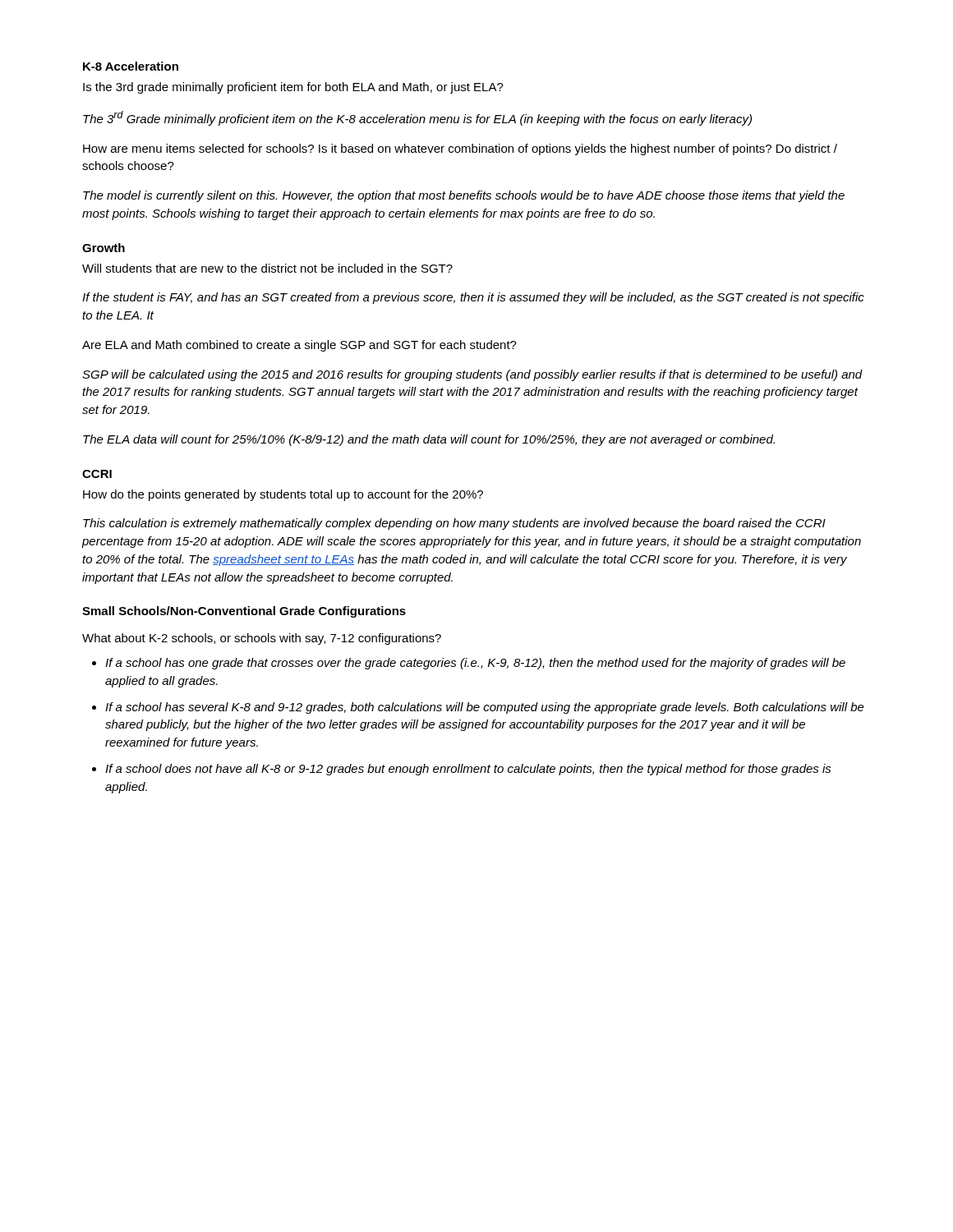Find the text block starting "K-8 Acceleration"
Viewport: 953px width, 1232px height.
pos(131,66)
